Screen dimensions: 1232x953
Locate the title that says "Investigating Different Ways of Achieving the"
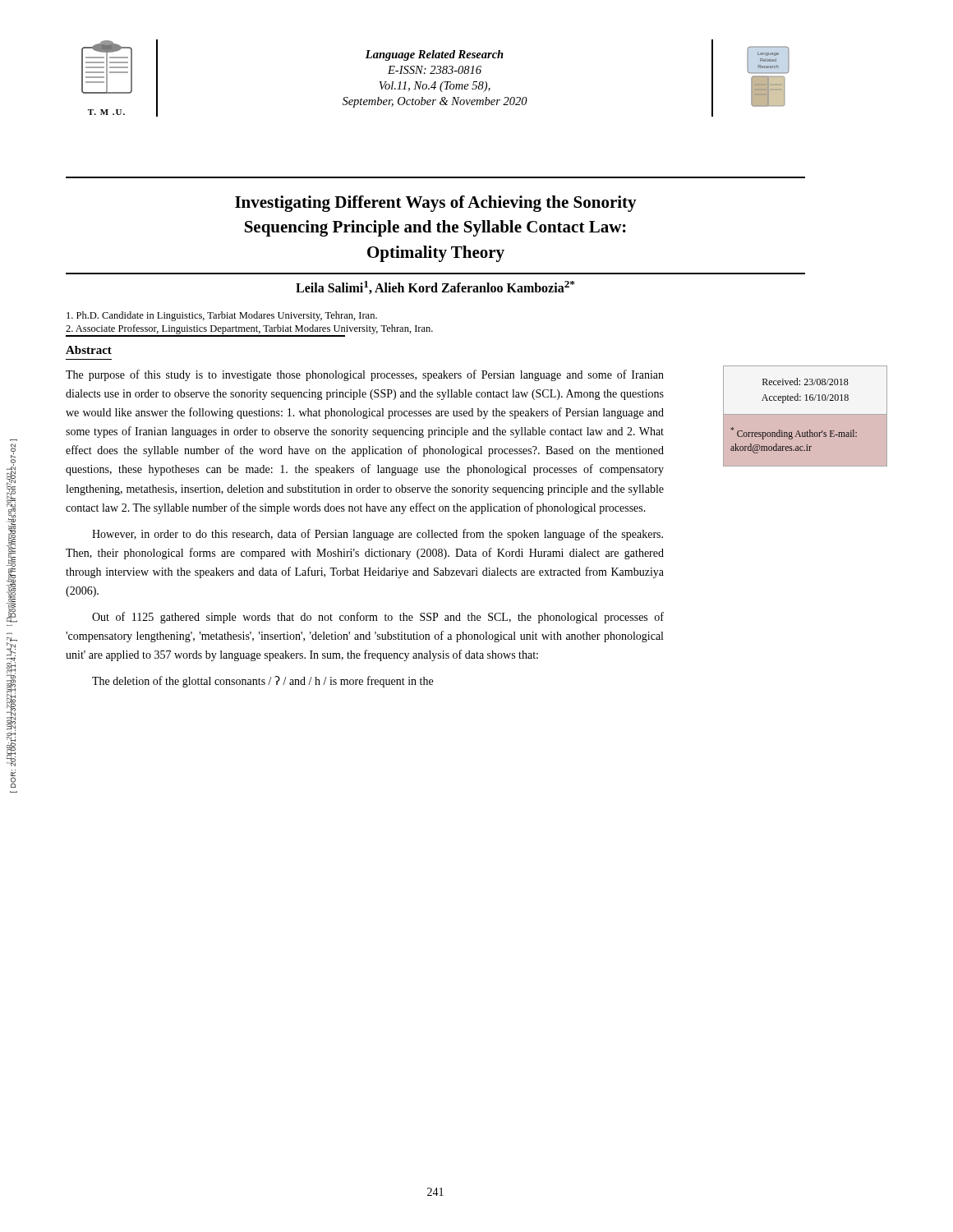tap(435, 227)
